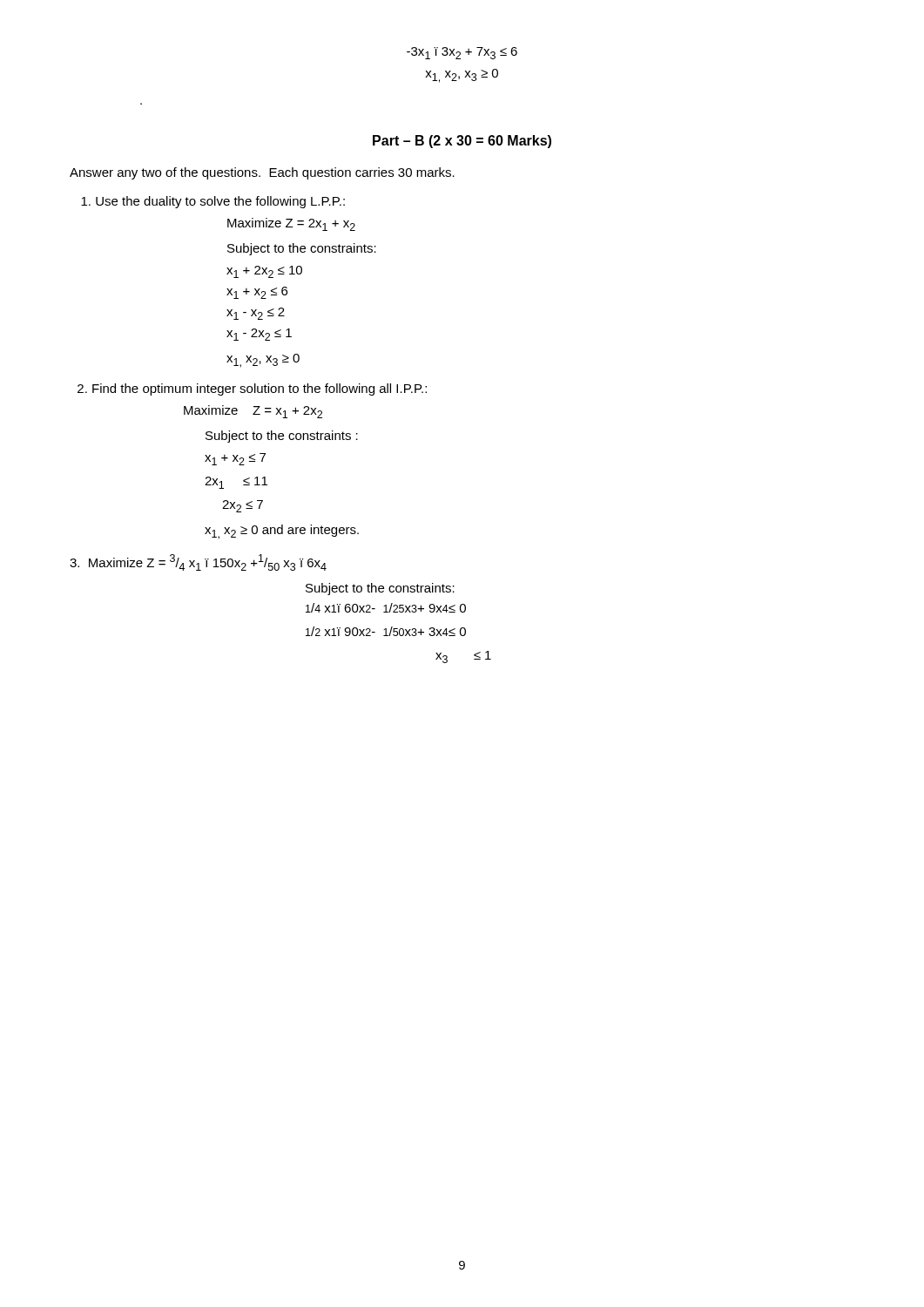924x1307 pixels.
Task: Locate the text "2x1 ≤ 11"
Action: (236, 482)
